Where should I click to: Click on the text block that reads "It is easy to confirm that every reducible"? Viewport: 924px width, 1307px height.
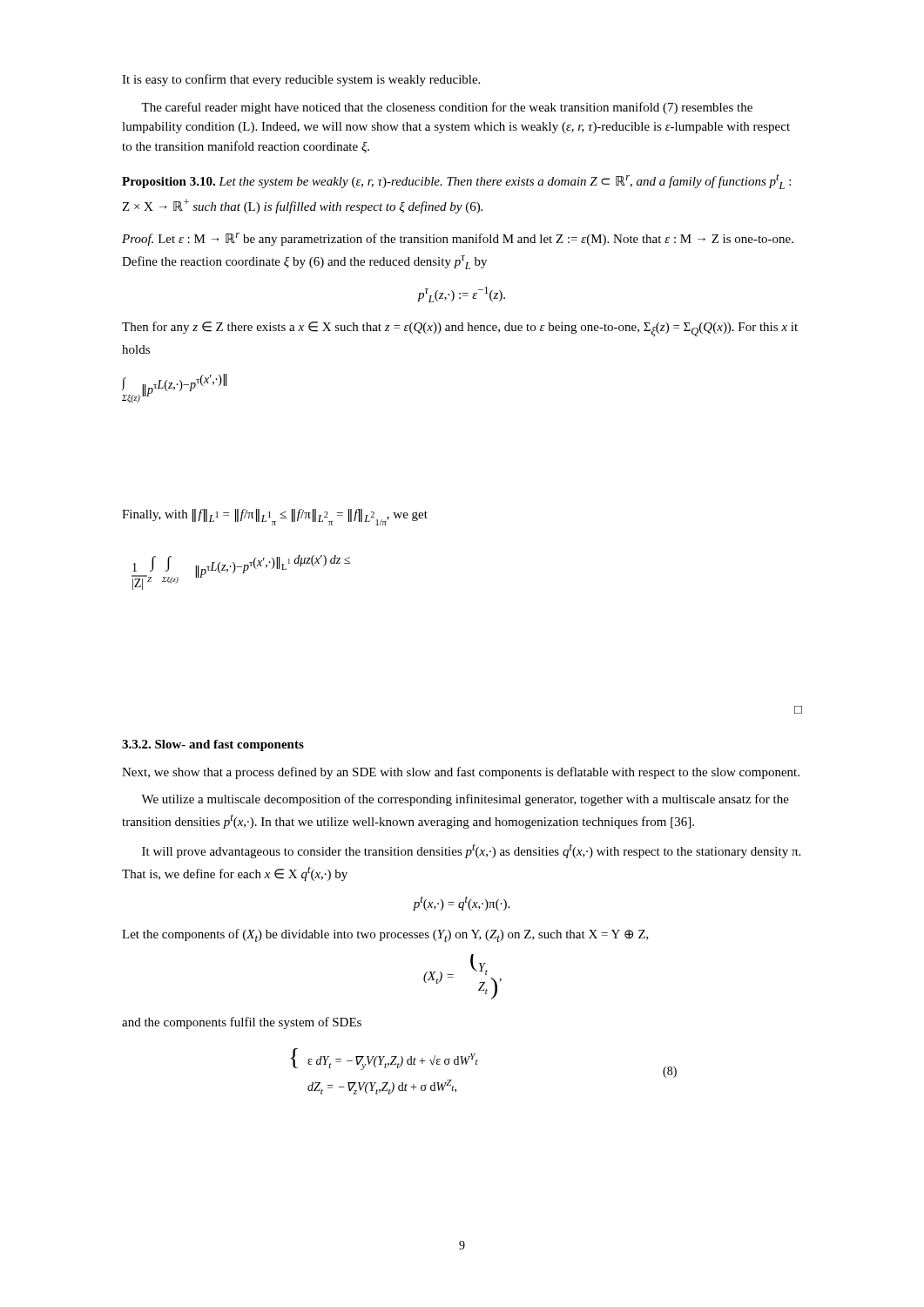pos(462,79)
